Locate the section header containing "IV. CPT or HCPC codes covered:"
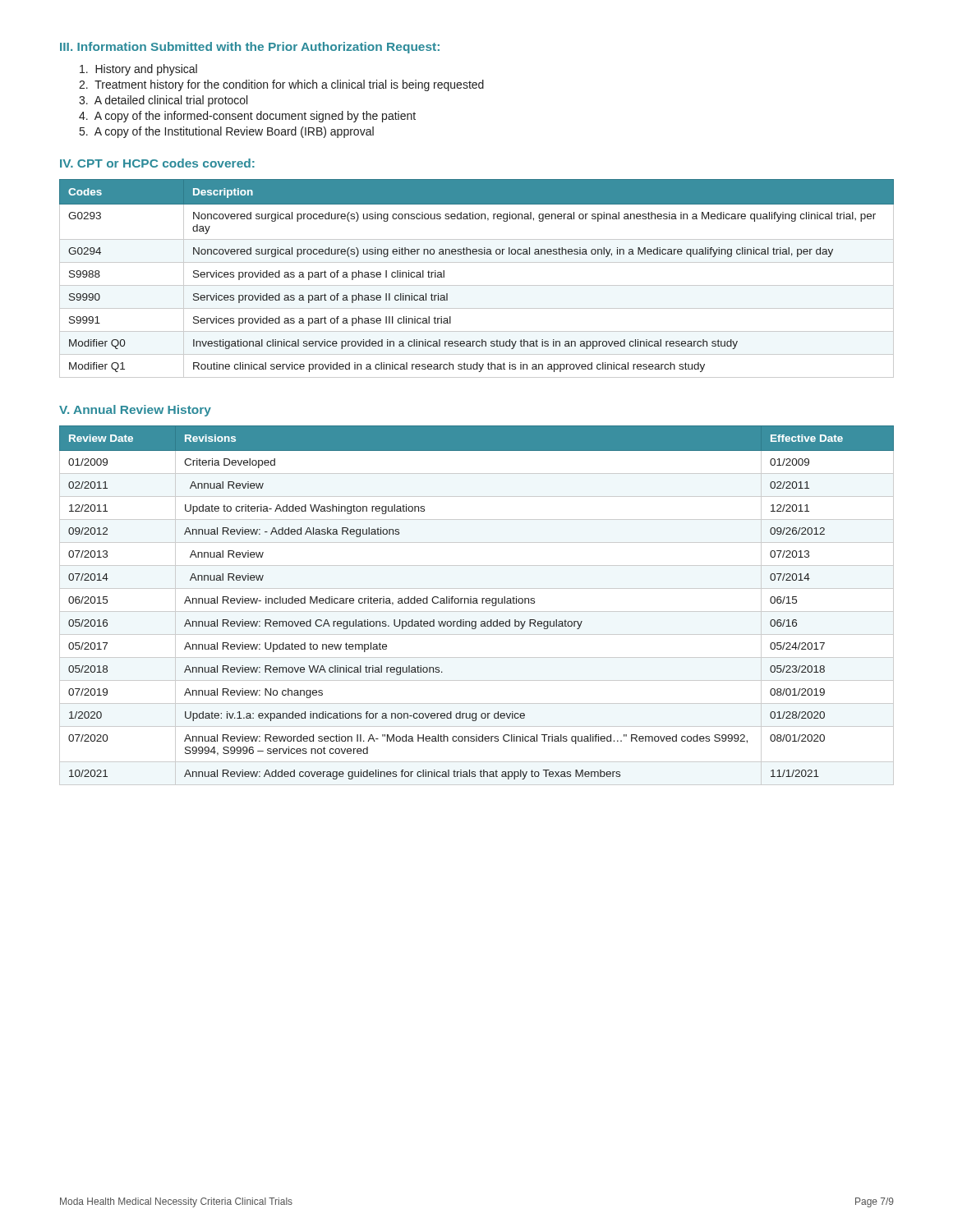The width and height of the screenshot is (953, 1232). click(157, 163)
